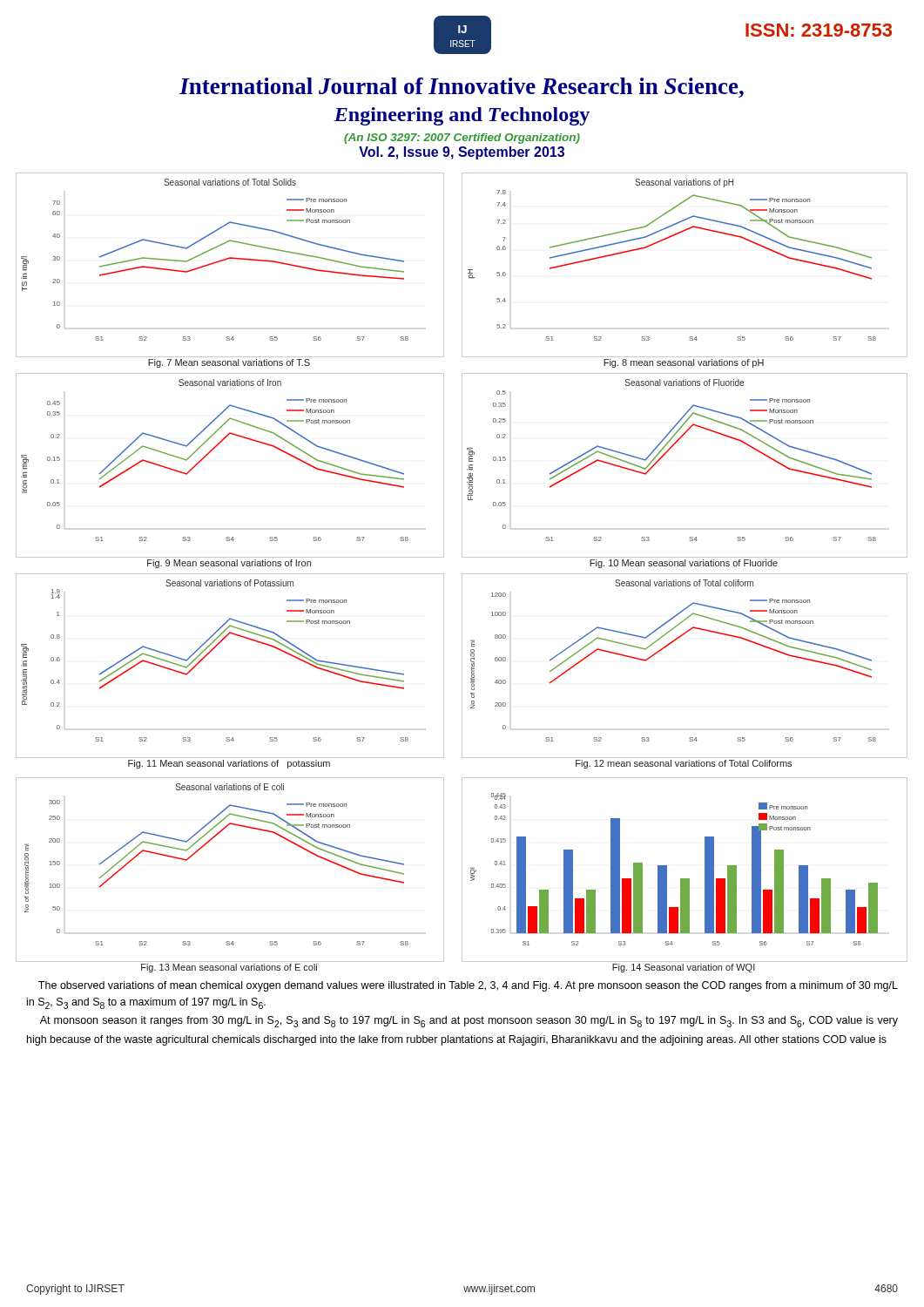Where does it say "Vol. 2, Issue 9, September 2013"?
This screenshot has width=924, height=1307.
click(x=462, y=152)
